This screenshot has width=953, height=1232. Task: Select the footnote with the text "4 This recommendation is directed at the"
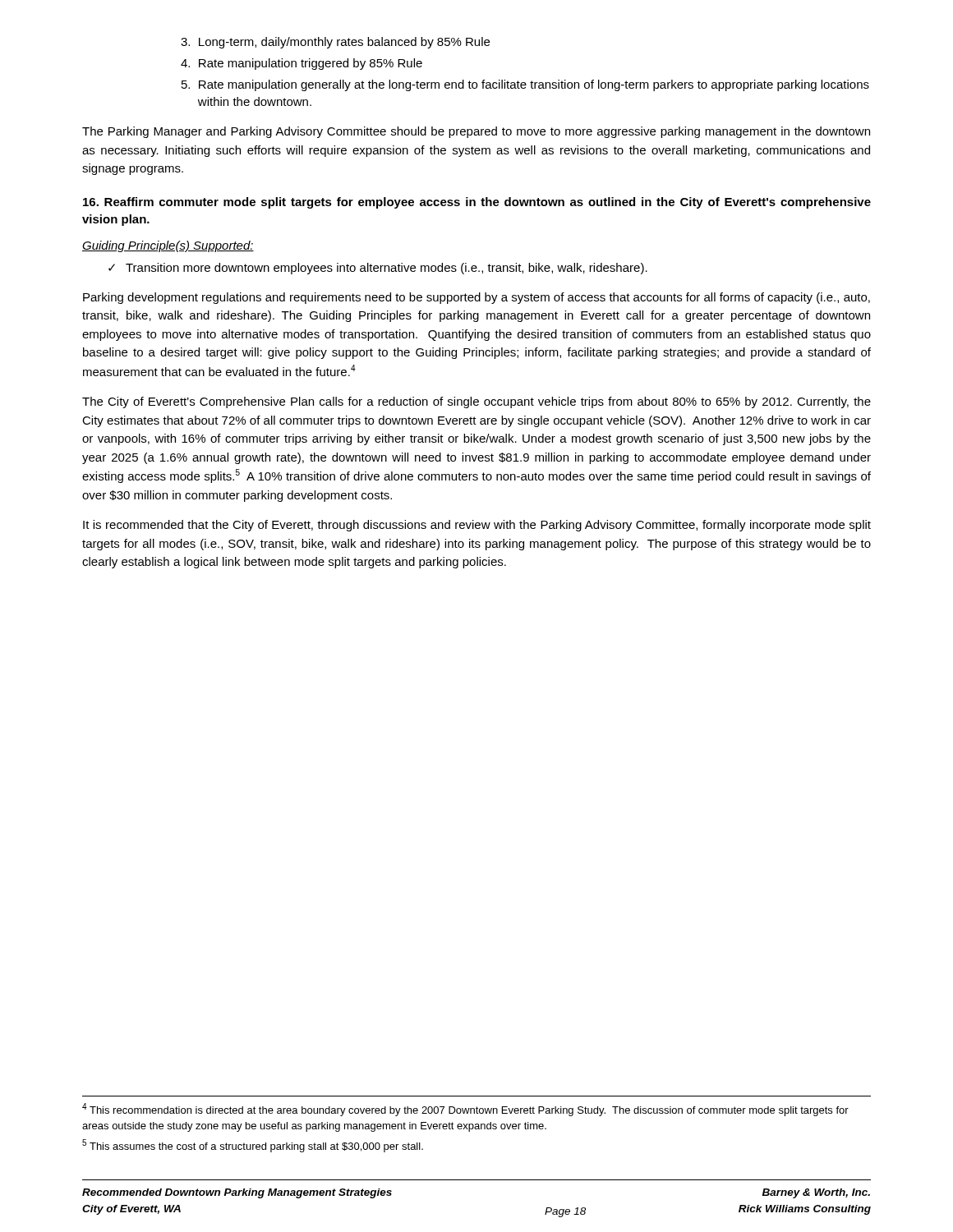coord(465,1117)
